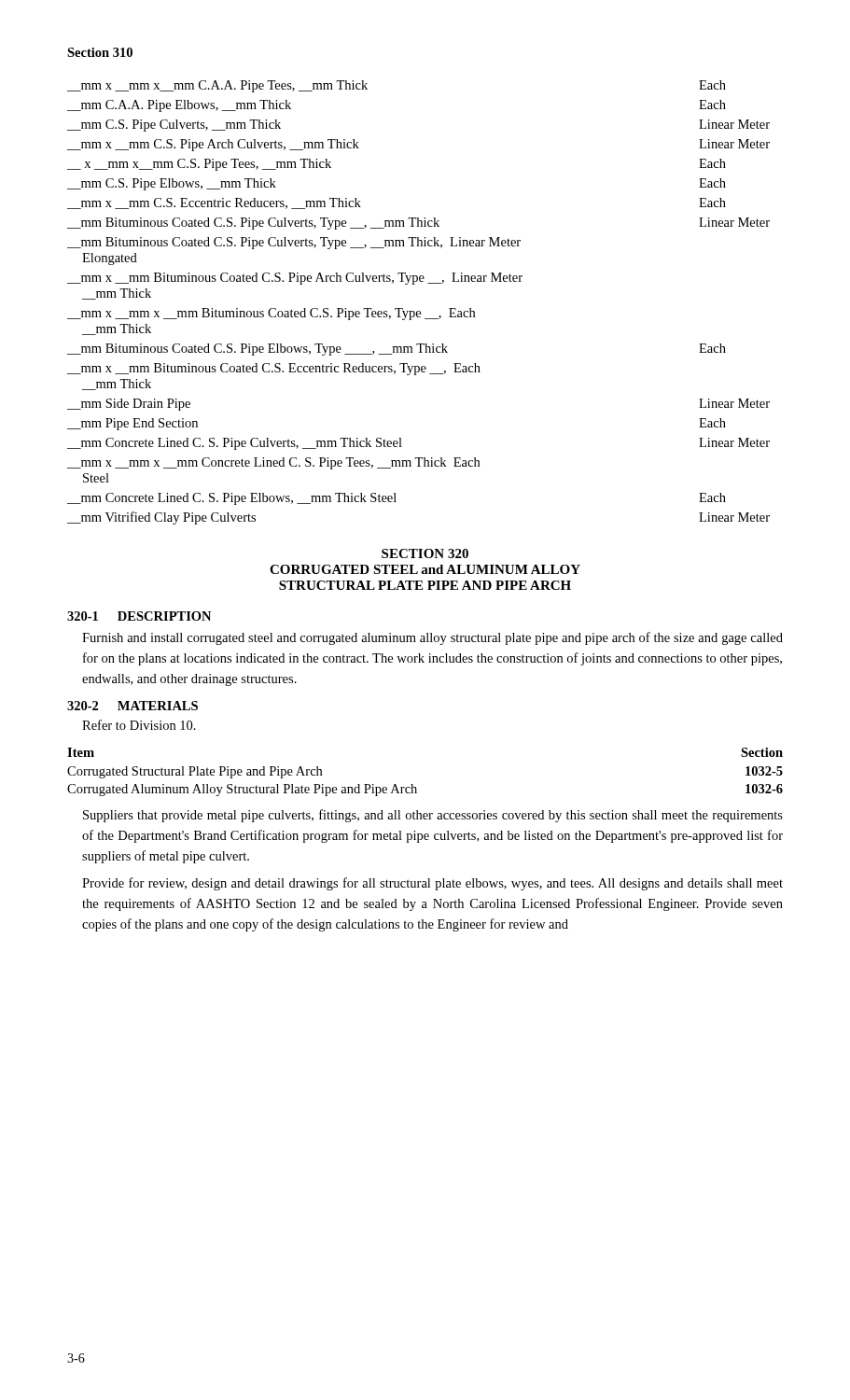
Task: Navigate to the region starting "__mm Pipe End Section"
Action: pos(136,423)
